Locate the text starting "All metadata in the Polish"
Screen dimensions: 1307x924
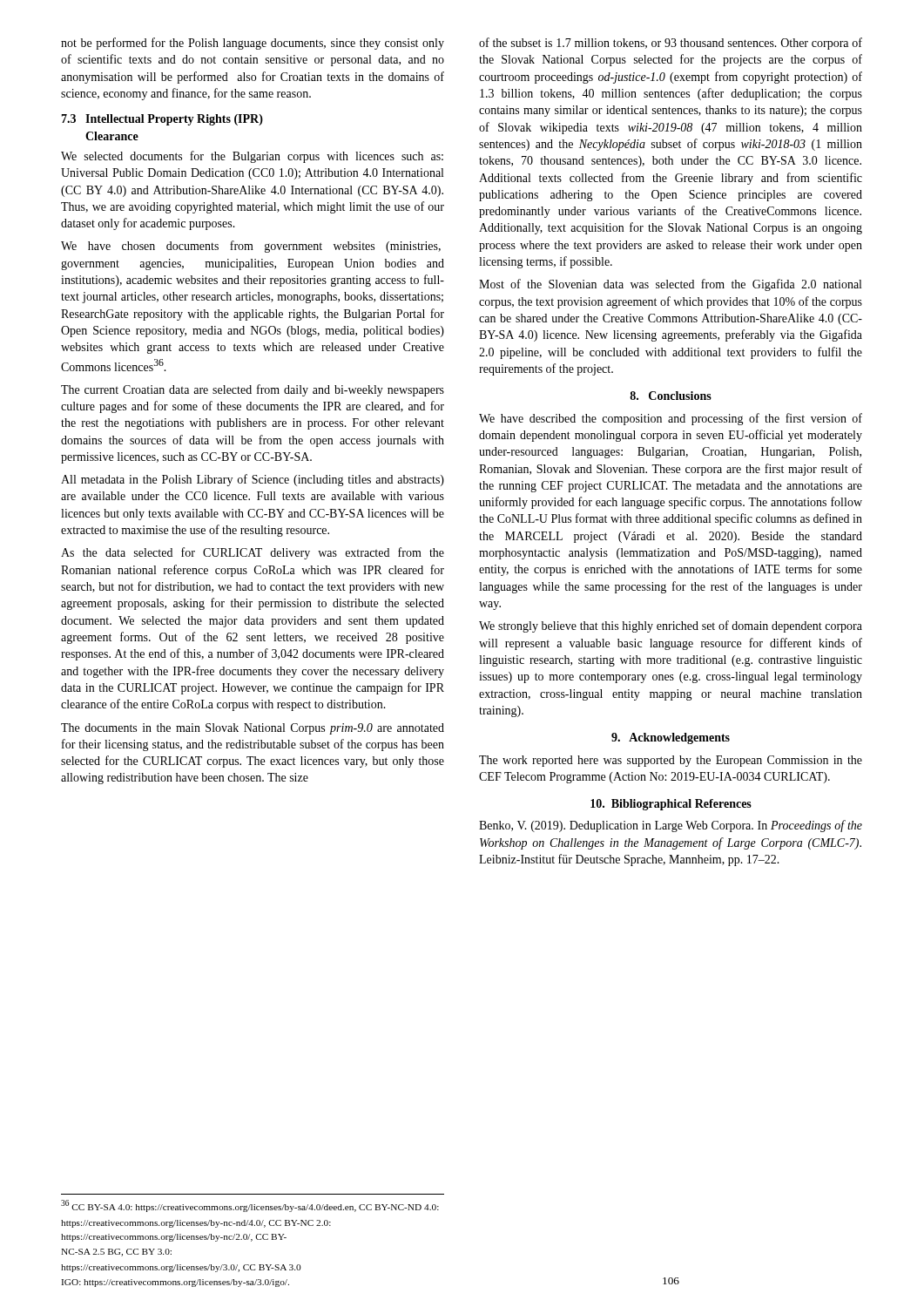pyautogui.click(x=253, y=505)
